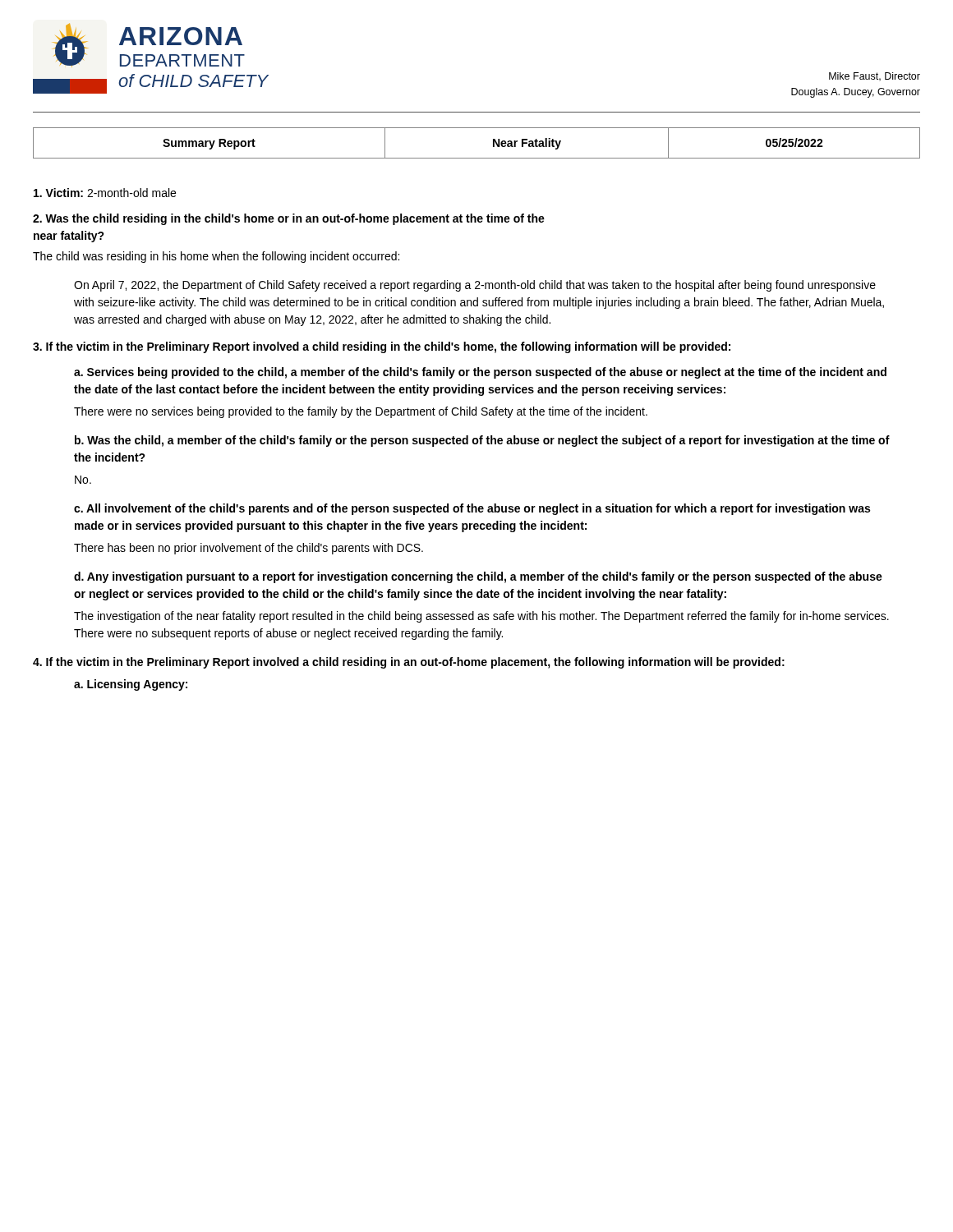This screenshot has height=1232, width=953.
Task: Navigate to the text starting "There were no services being provided to the"
Action: (x=361, y=411)
